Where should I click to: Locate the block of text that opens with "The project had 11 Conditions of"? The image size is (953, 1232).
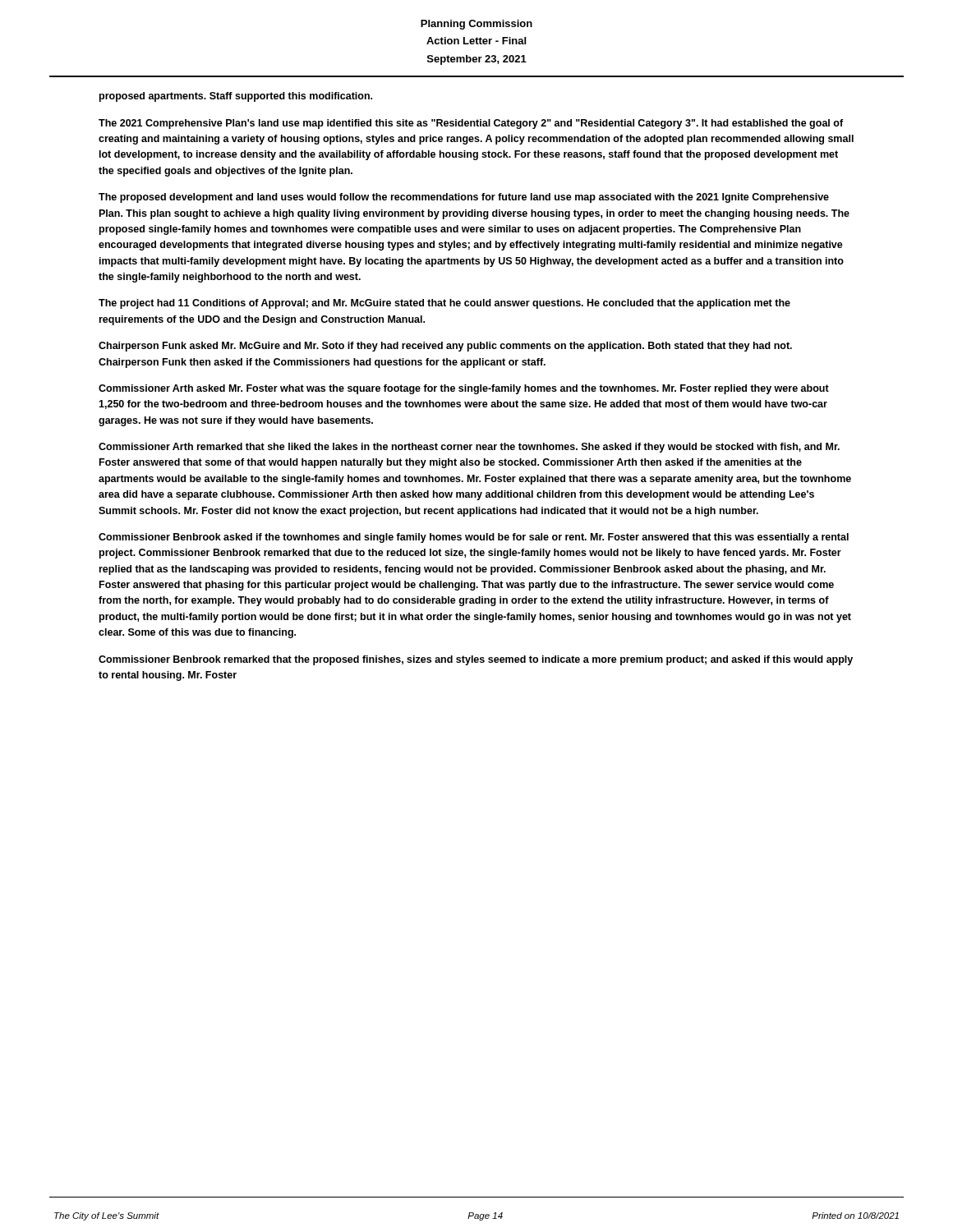pos(444,311)
